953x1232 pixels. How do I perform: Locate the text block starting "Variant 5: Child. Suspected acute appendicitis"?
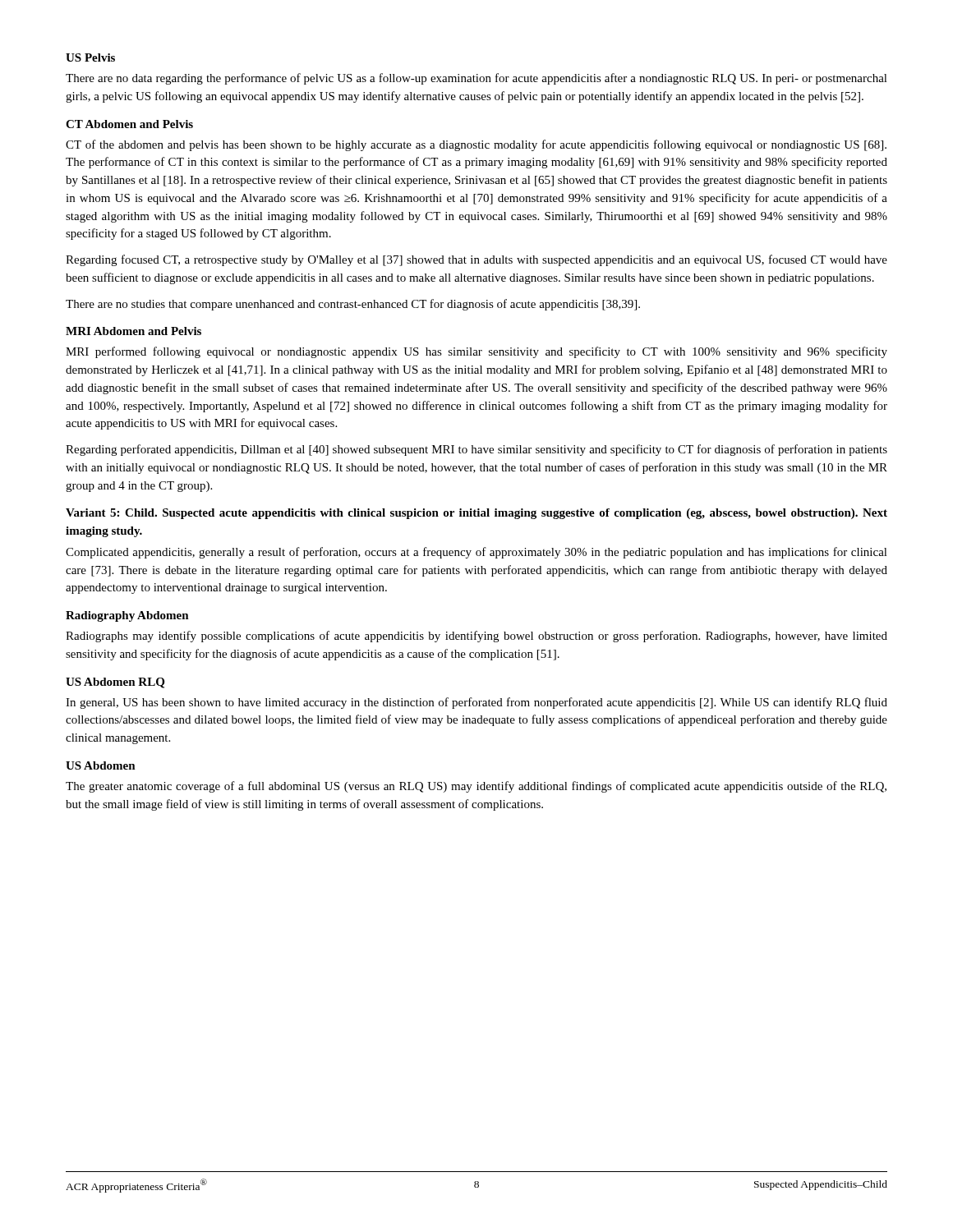pyautogui.click(x=476, y=522)
